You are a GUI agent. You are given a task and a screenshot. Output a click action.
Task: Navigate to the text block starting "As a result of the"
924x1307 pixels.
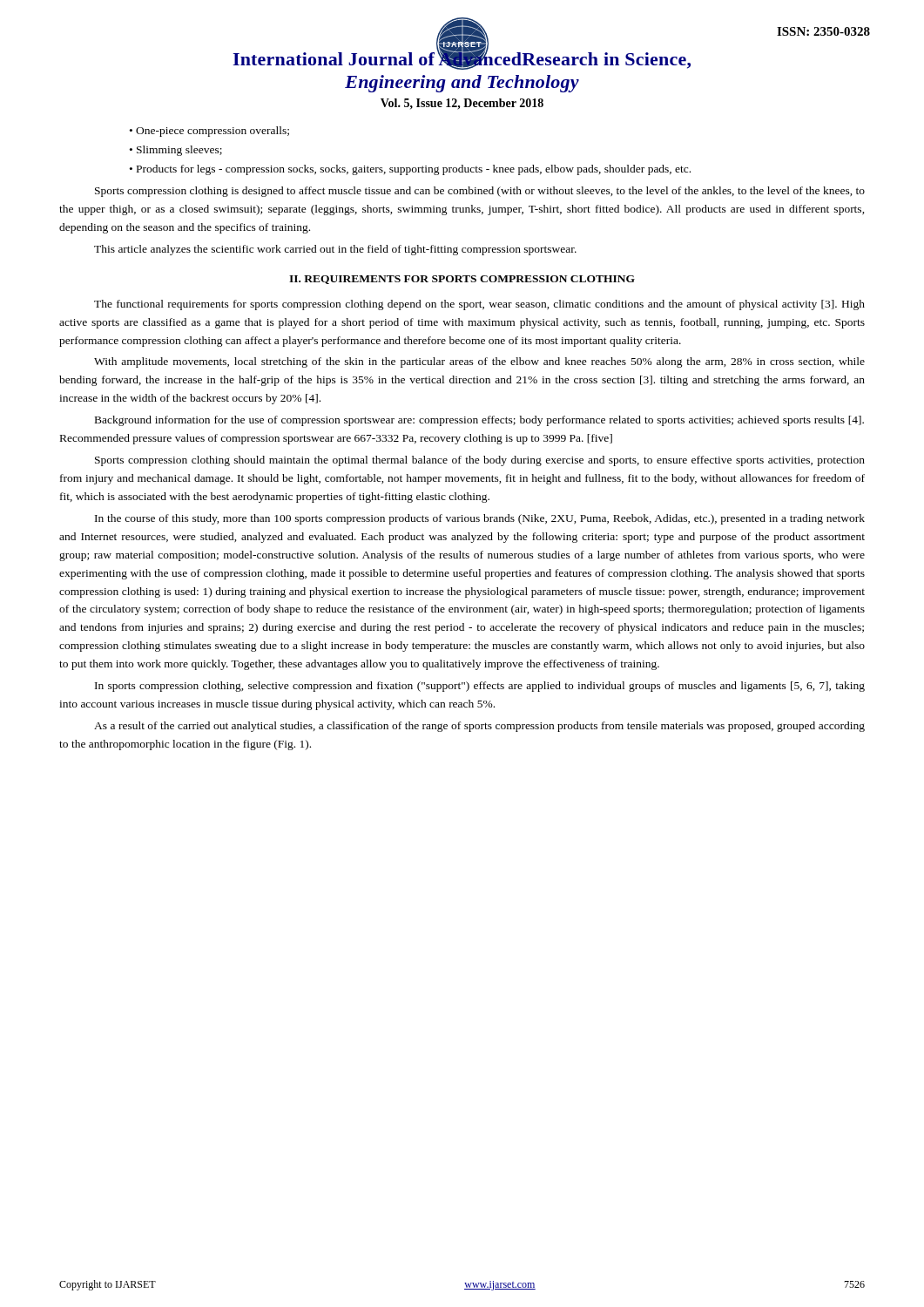(x=462, y=734)
